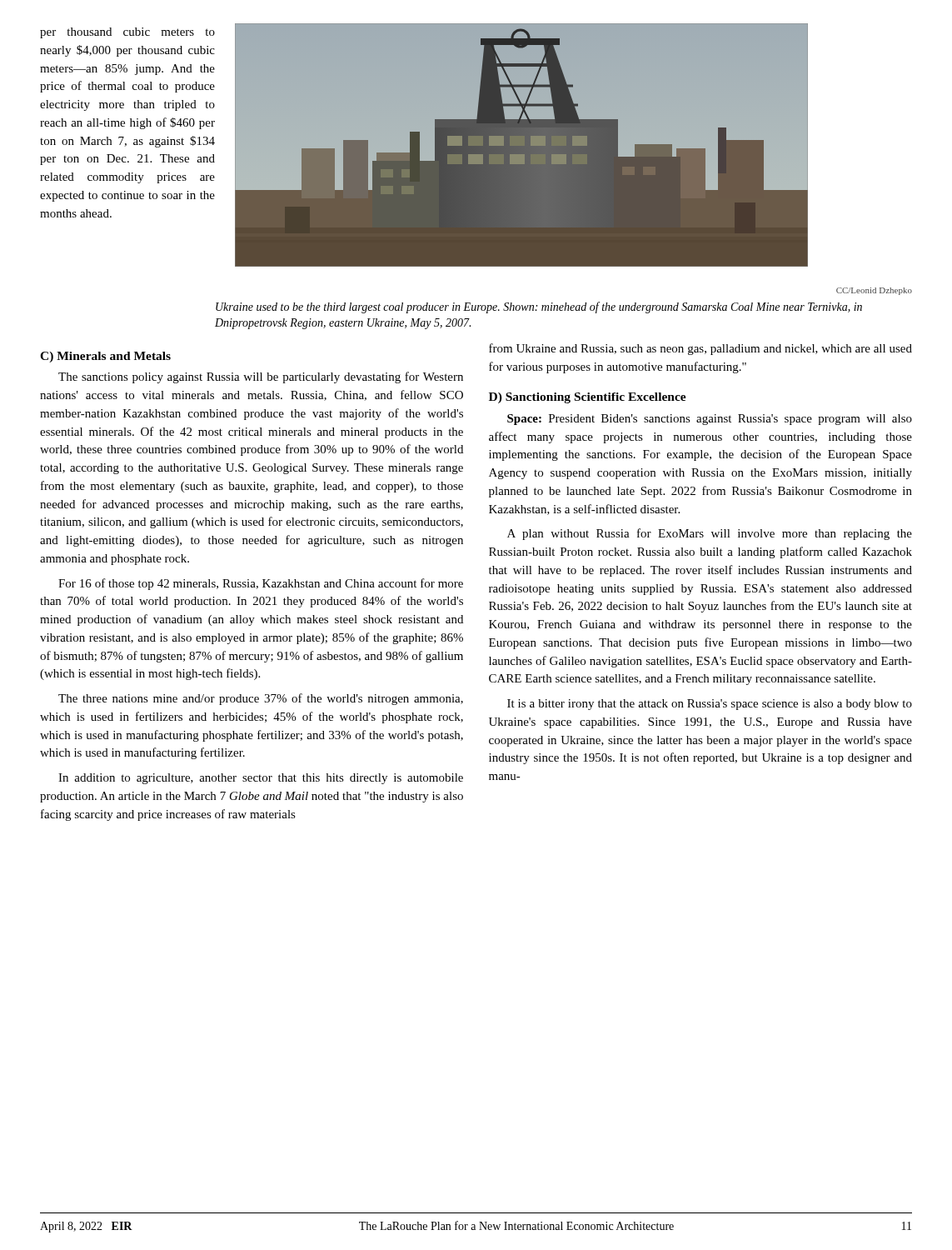Find the passage starting "The three nations mine"
The height and width of the screenshot is (1250, 952).
(252, 726)
